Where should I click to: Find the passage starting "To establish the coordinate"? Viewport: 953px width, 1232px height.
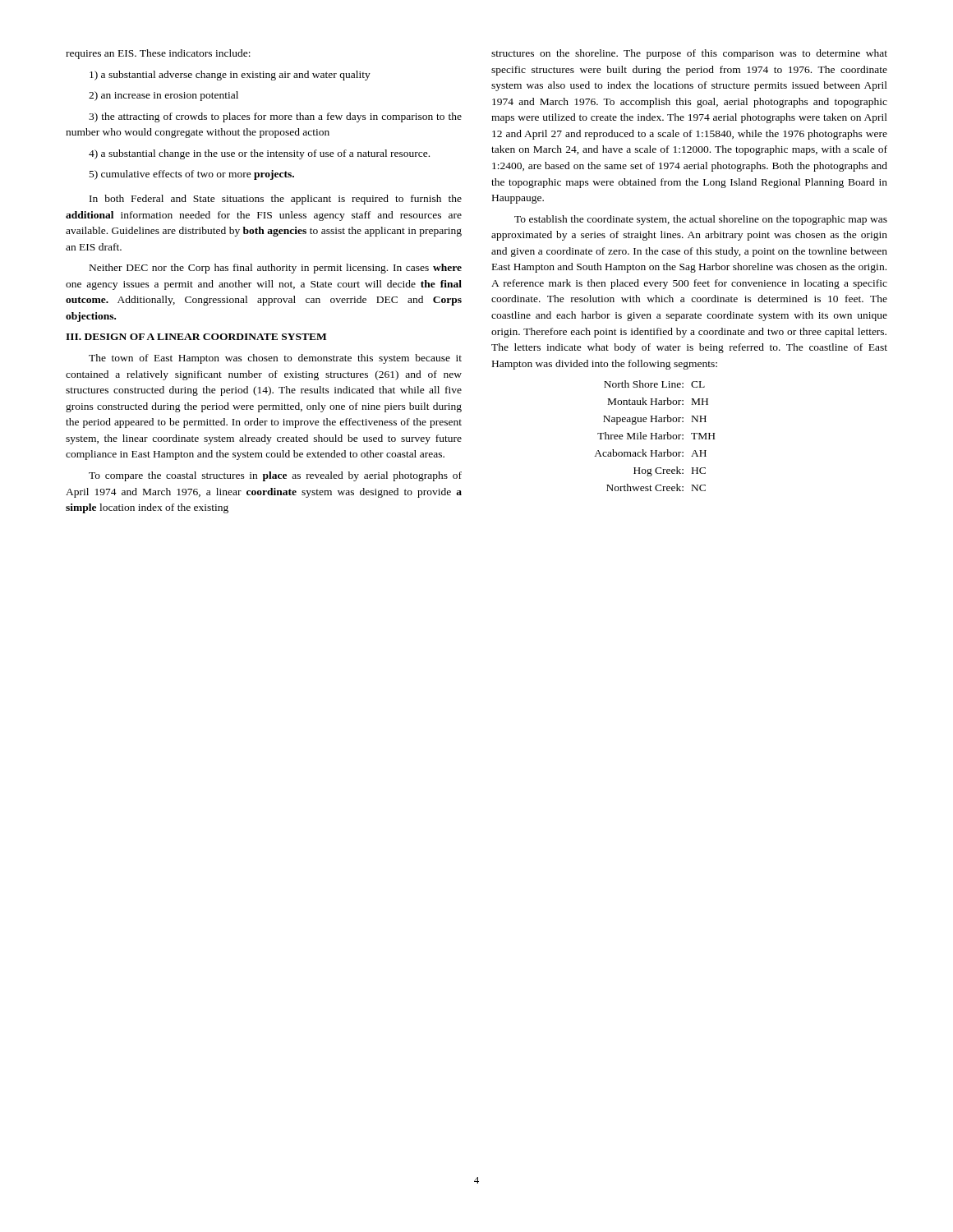click(689, 354)
